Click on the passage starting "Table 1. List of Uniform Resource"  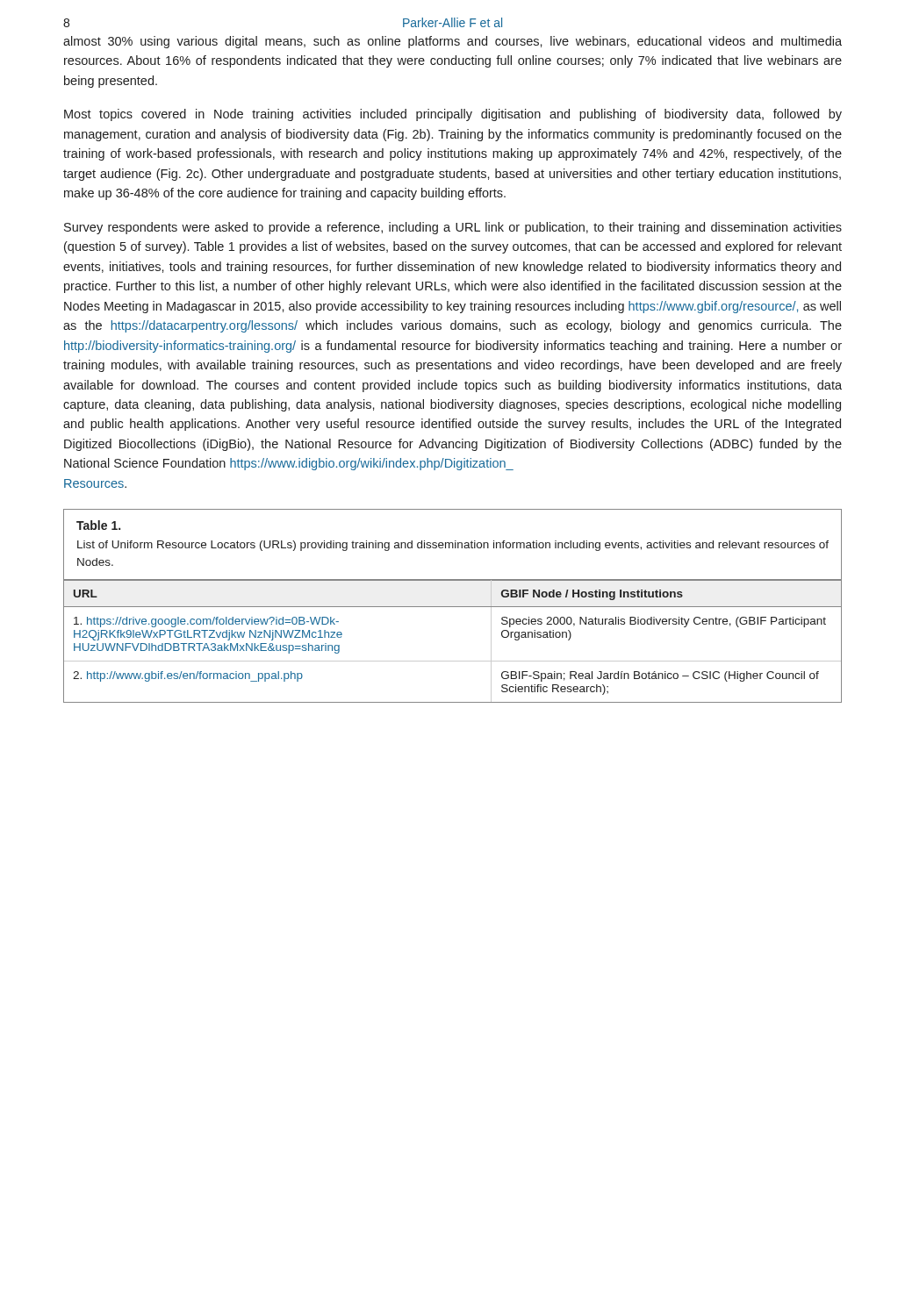(x=452, y=545)
